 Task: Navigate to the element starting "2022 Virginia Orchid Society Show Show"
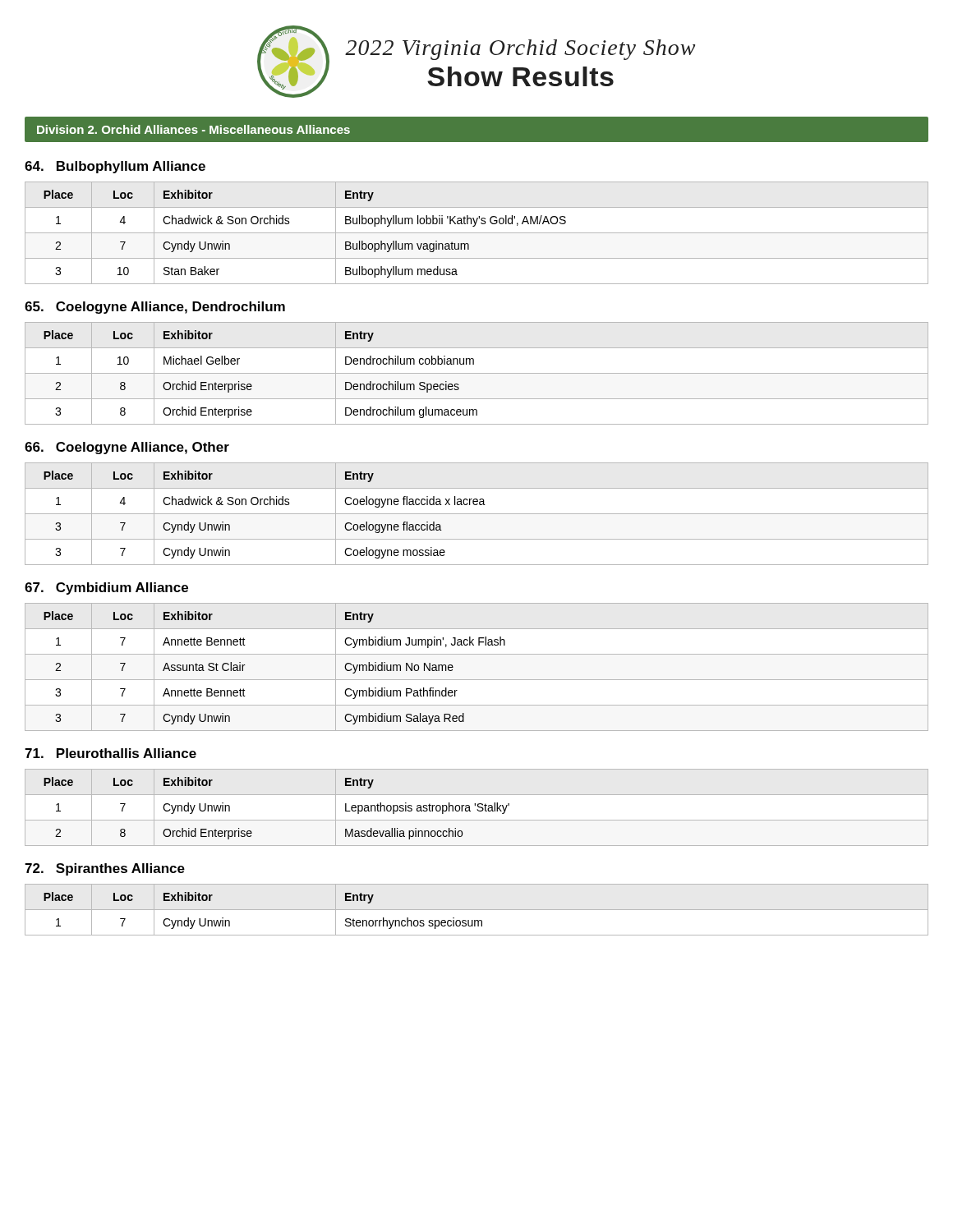[x=521, y=63]
